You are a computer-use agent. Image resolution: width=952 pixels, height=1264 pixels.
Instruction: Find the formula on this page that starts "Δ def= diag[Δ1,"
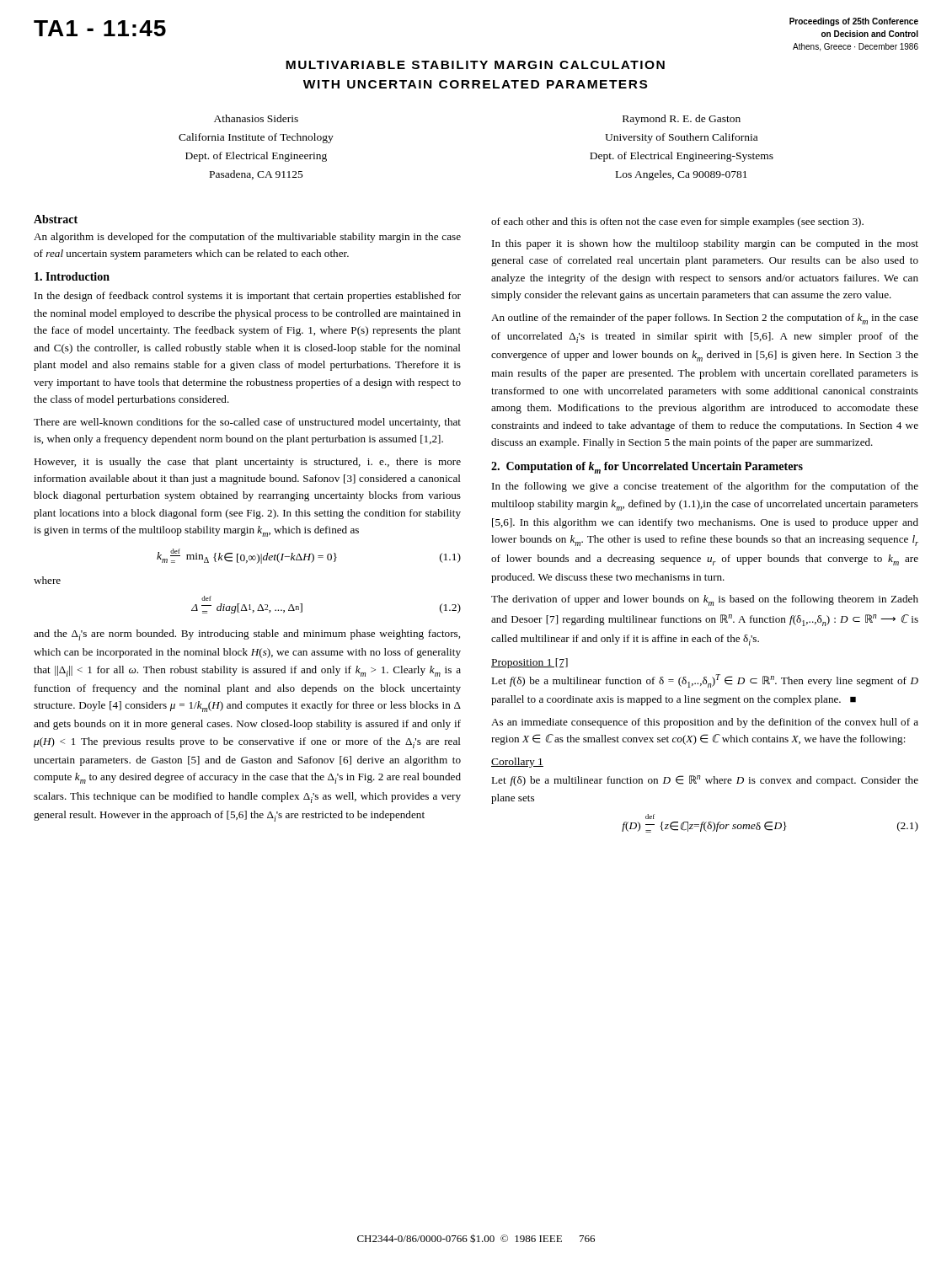click(247, 607)
